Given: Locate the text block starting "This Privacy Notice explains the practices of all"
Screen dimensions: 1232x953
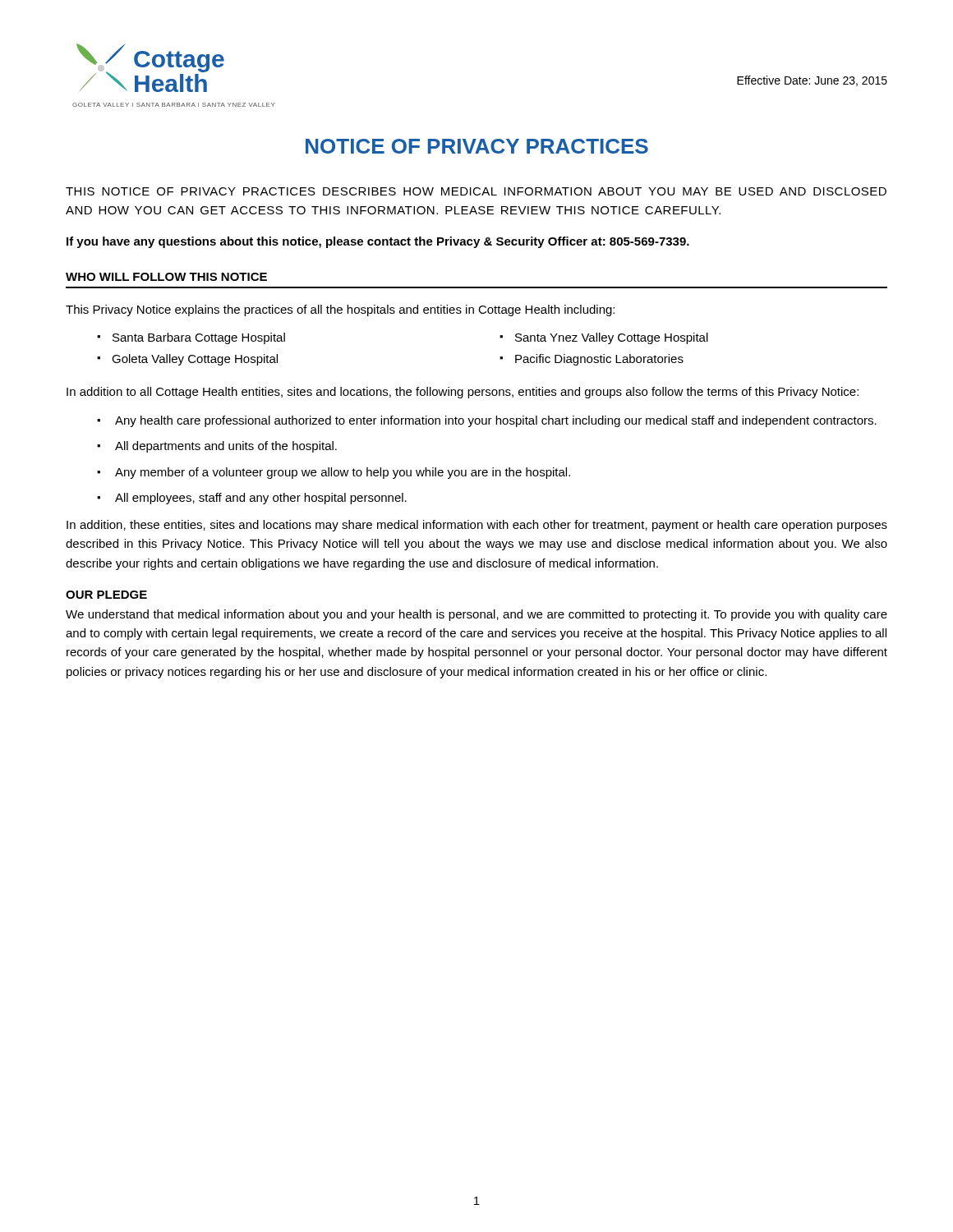Looking at the screenshot, I should [341, 309].
